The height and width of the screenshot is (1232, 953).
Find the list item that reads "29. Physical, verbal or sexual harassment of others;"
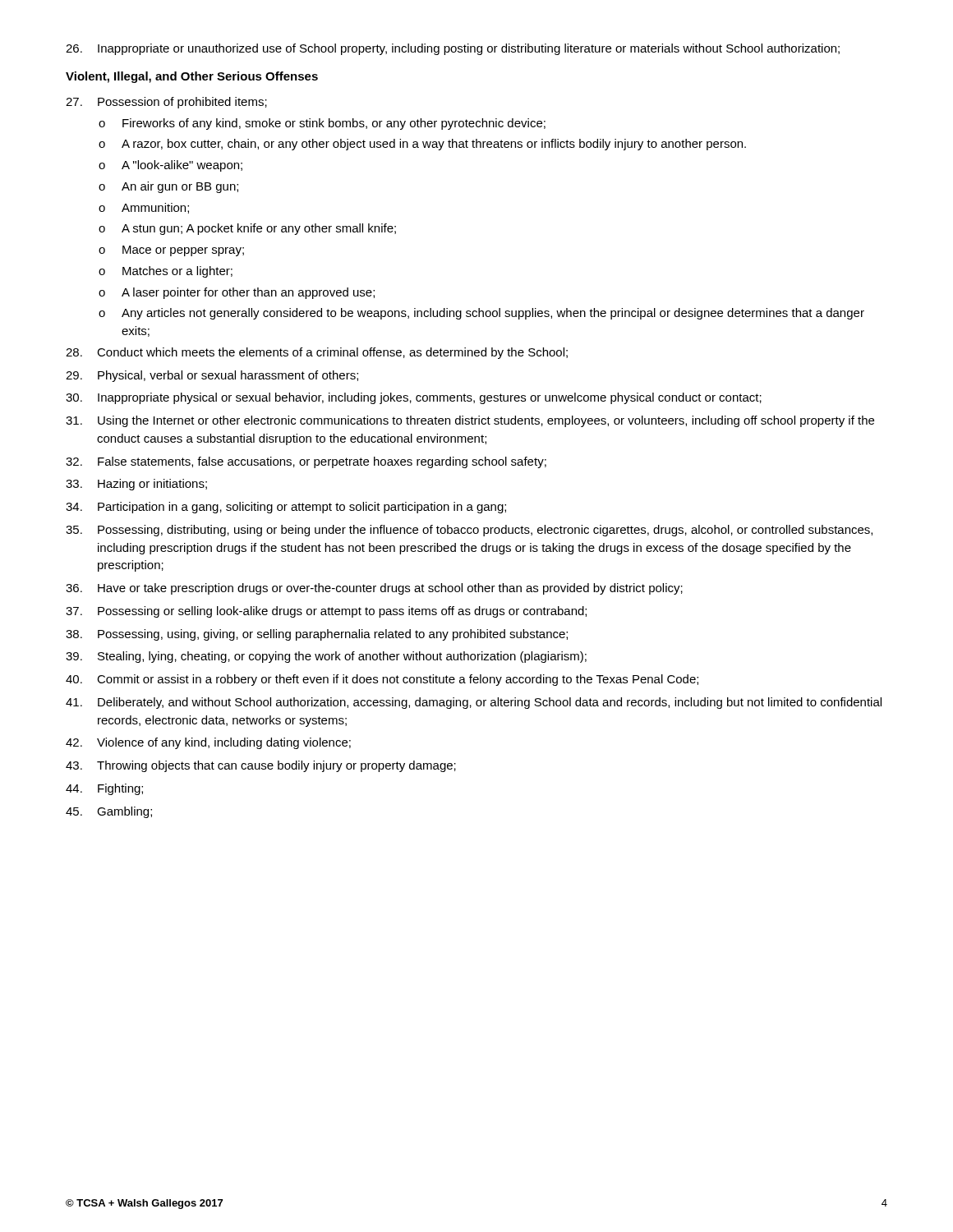point(213,375)
